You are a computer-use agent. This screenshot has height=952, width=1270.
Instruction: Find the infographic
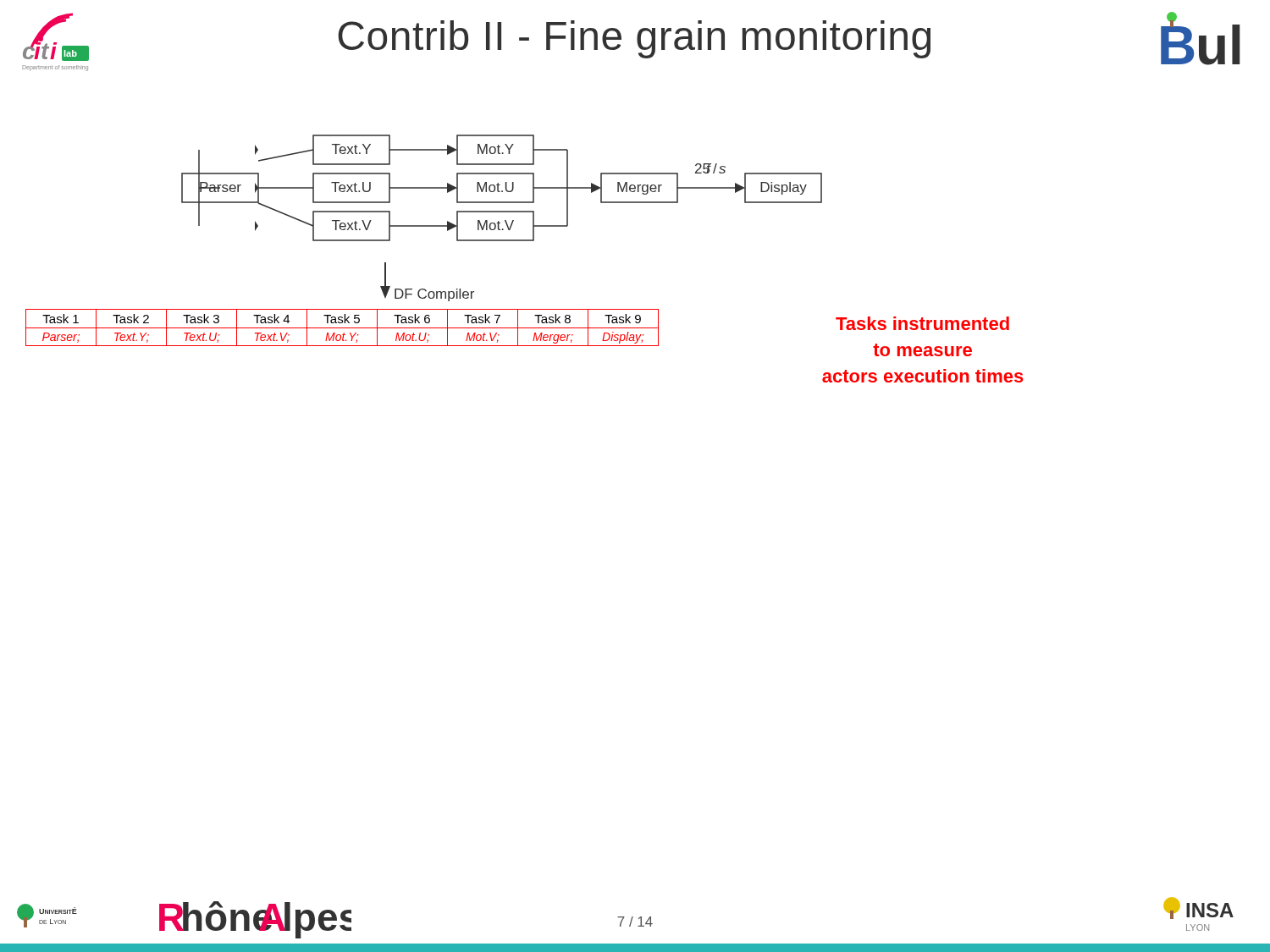(394, 343)
